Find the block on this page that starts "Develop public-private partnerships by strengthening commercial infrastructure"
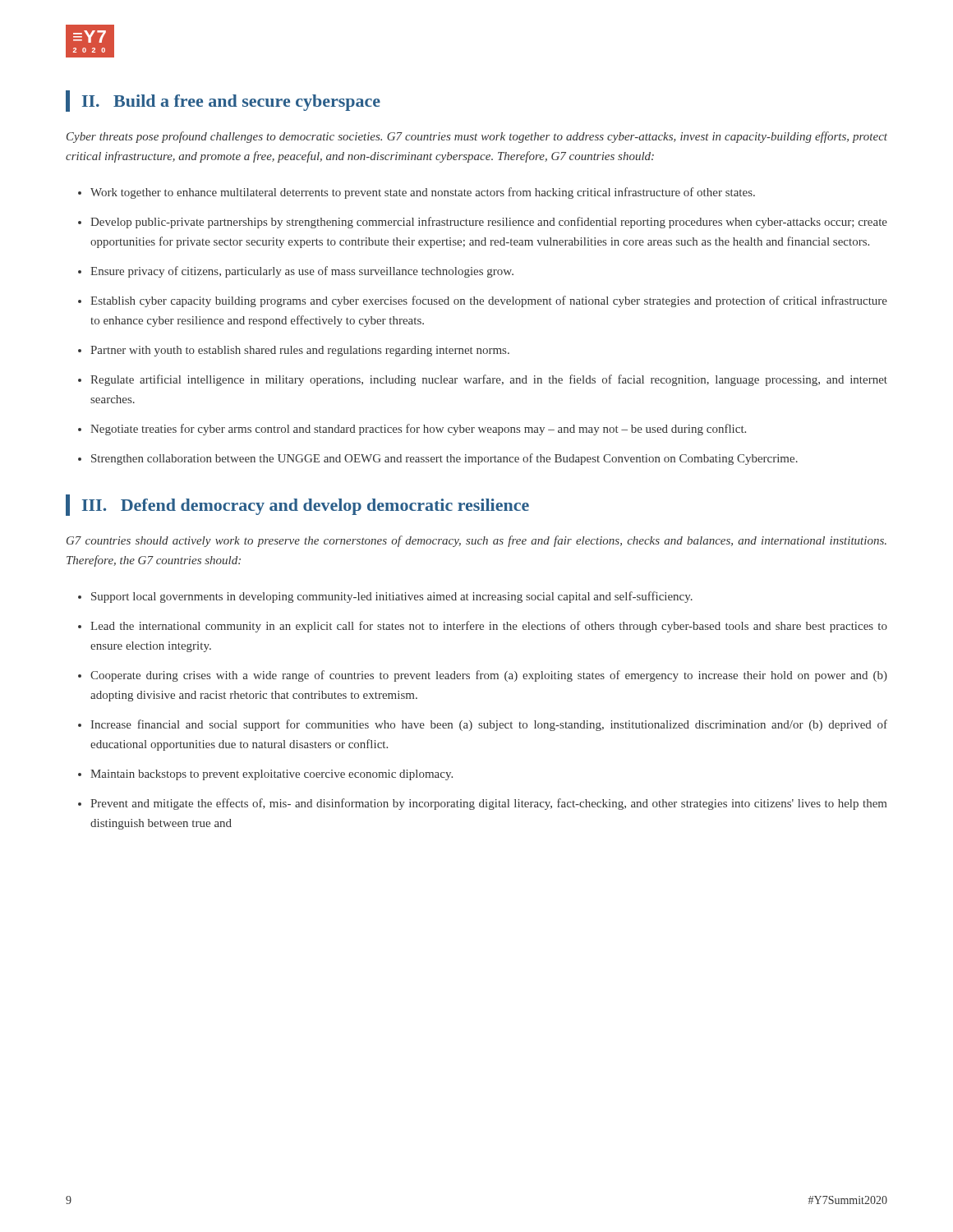 point(489,232)
